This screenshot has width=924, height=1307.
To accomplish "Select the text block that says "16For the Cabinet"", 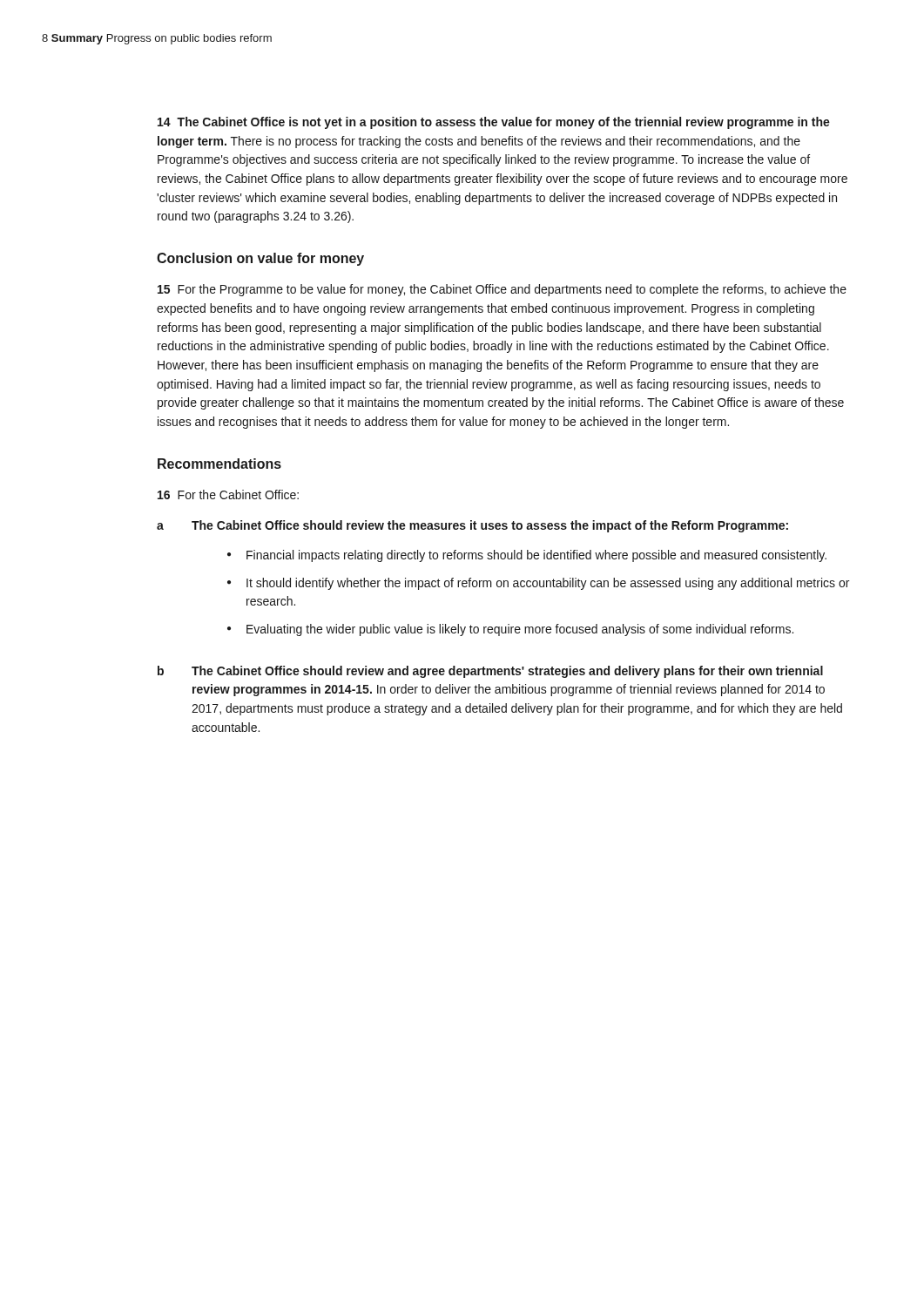I will [228, 495].
